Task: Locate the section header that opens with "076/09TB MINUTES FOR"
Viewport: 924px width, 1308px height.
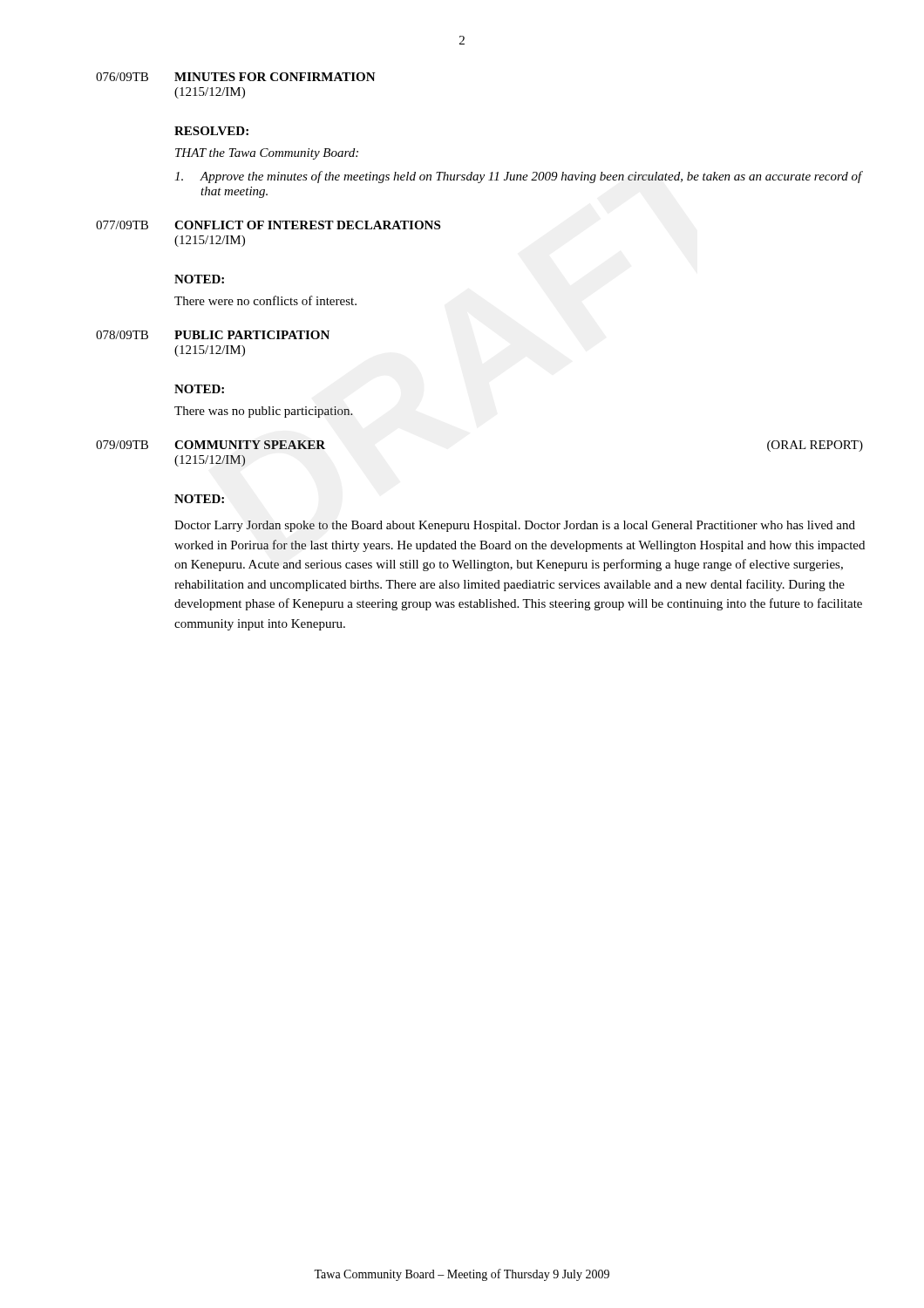Action: coord(236,77)
